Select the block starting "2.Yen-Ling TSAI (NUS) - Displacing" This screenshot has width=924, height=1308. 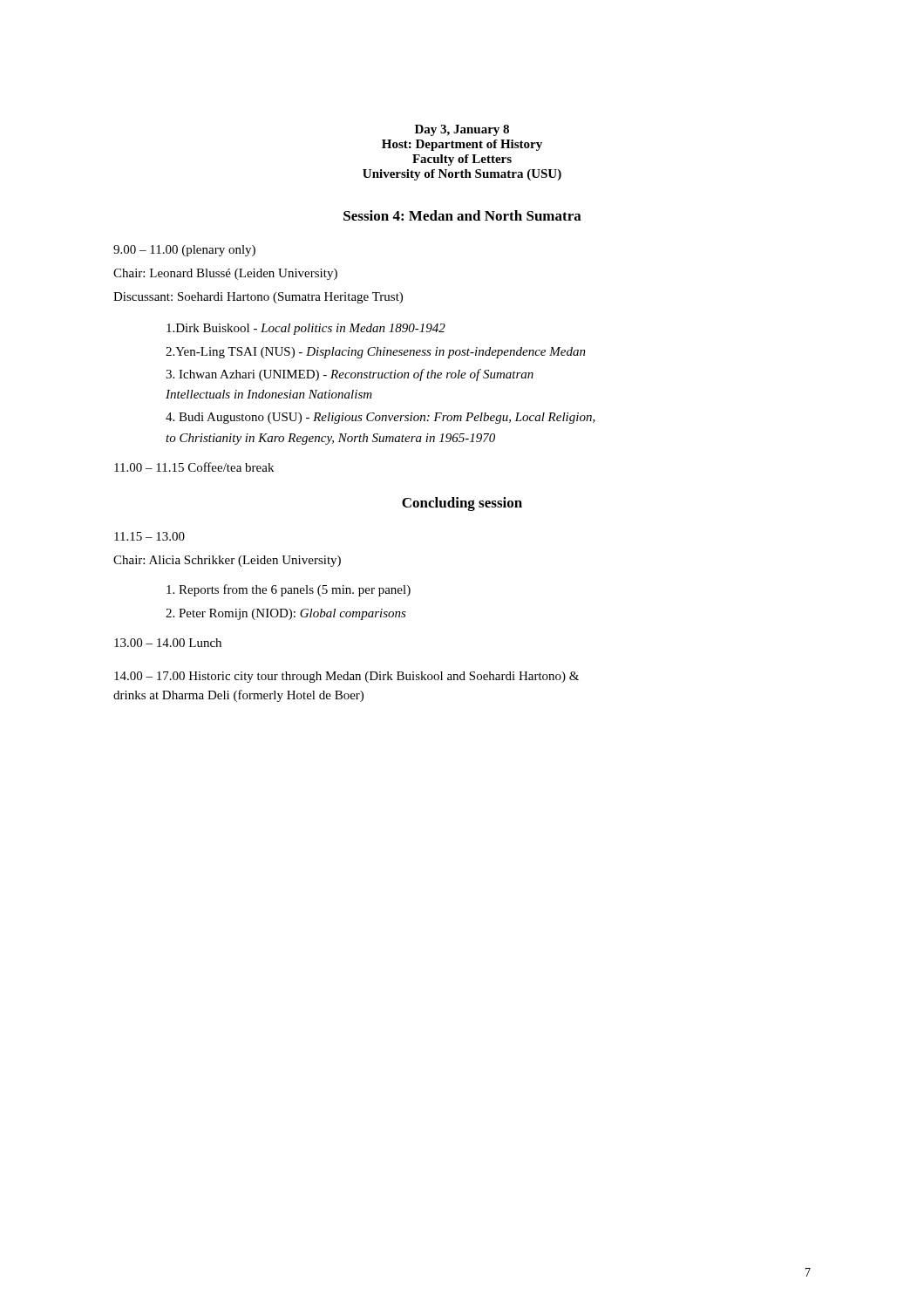click(x=376, y=351)
